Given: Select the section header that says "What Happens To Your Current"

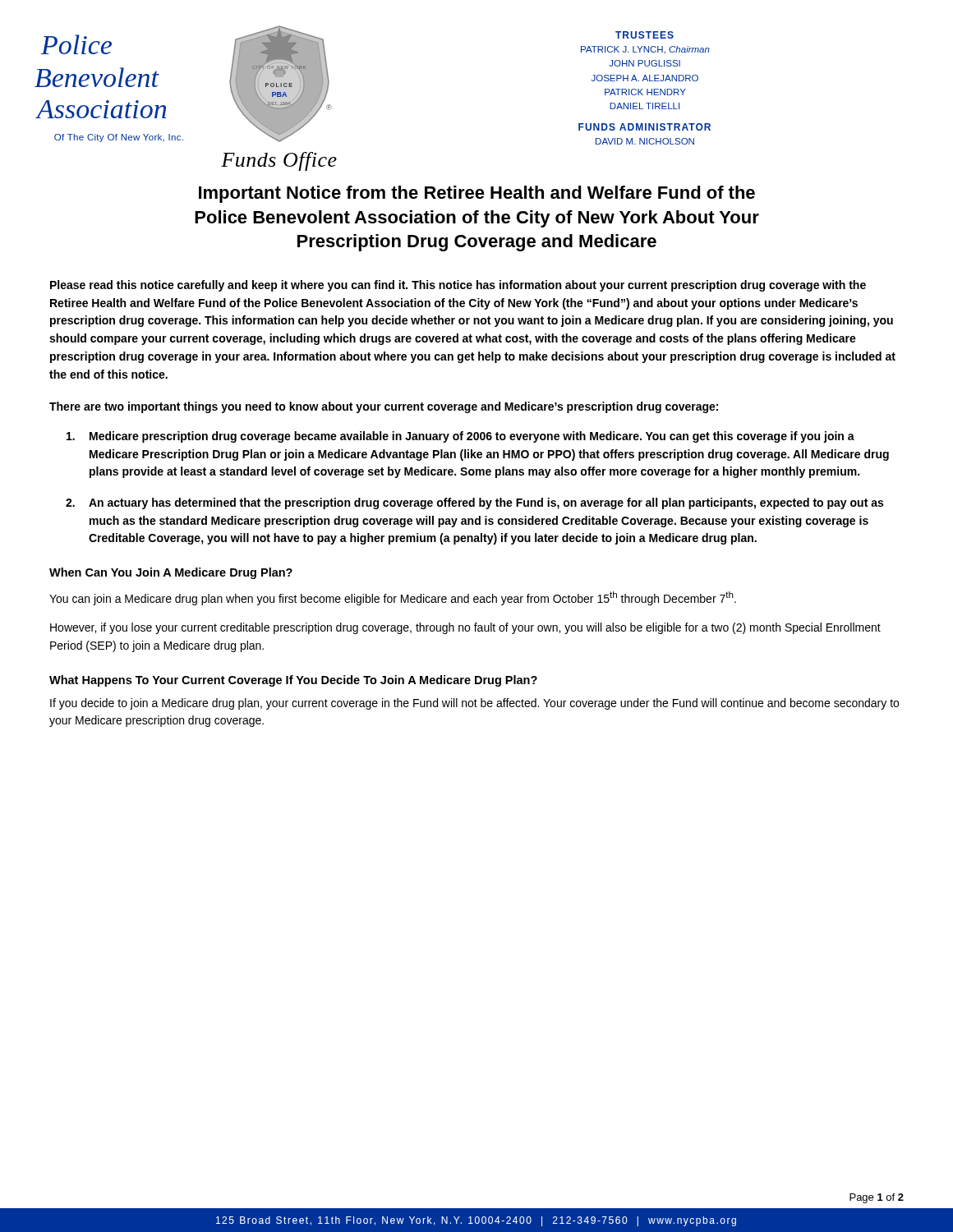Looking at the screenshot, I should click(x=293, y=680).
